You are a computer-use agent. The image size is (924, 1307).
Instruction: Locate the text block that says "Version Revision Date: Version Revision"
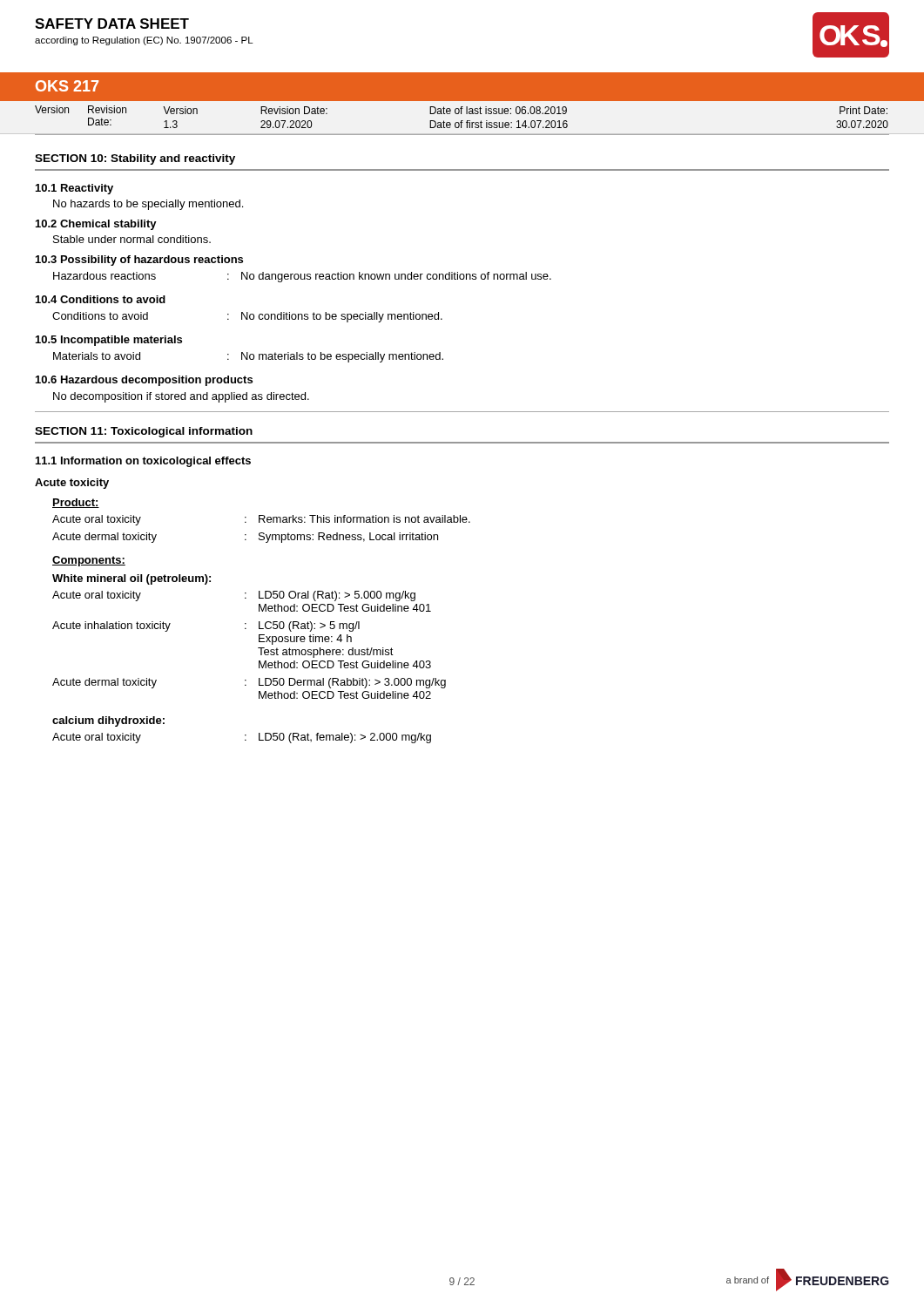click(x=462, y=117)
